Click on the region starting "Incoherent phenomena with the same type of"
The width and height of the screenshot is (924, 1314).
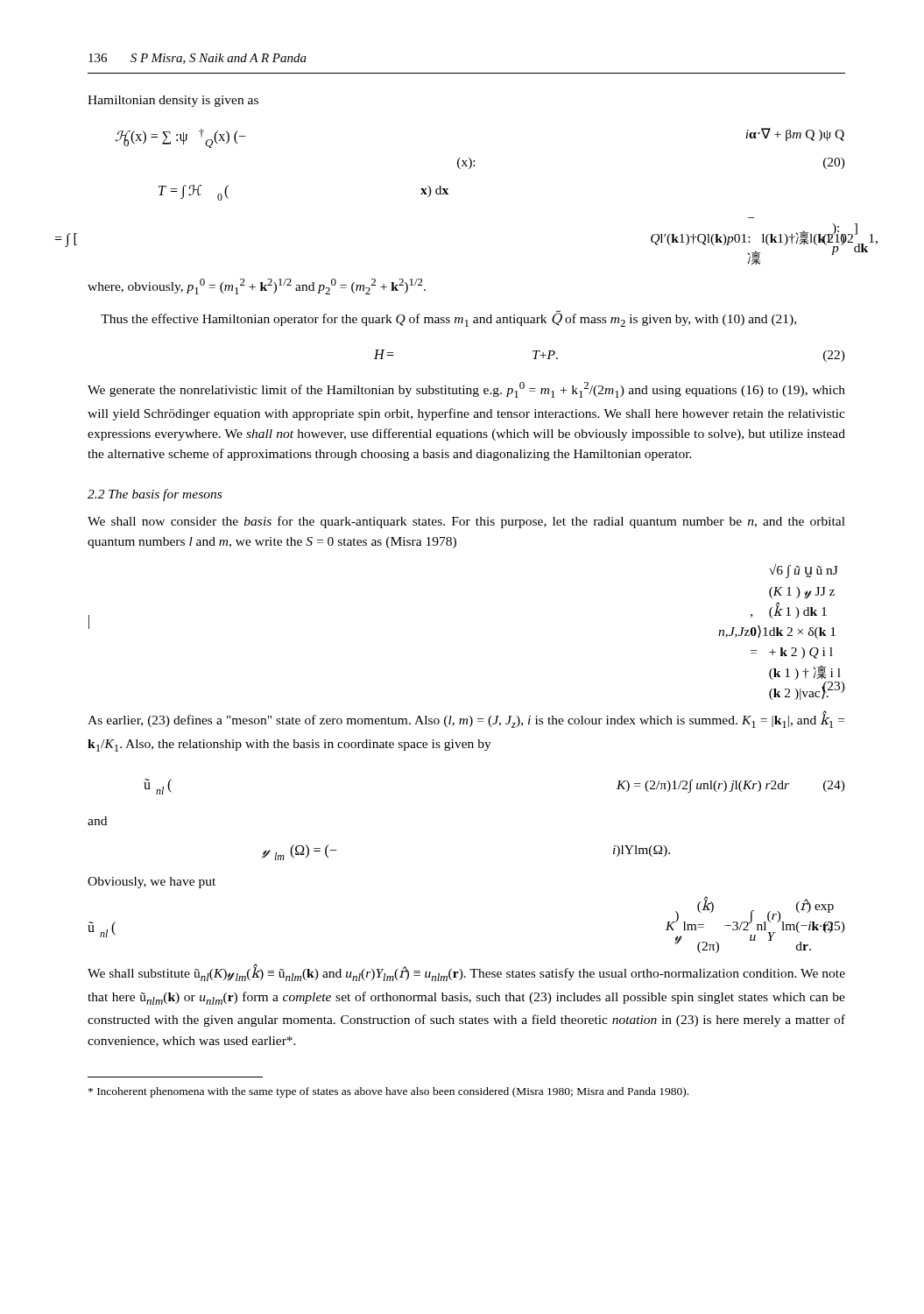click(x=388, y=1091)
